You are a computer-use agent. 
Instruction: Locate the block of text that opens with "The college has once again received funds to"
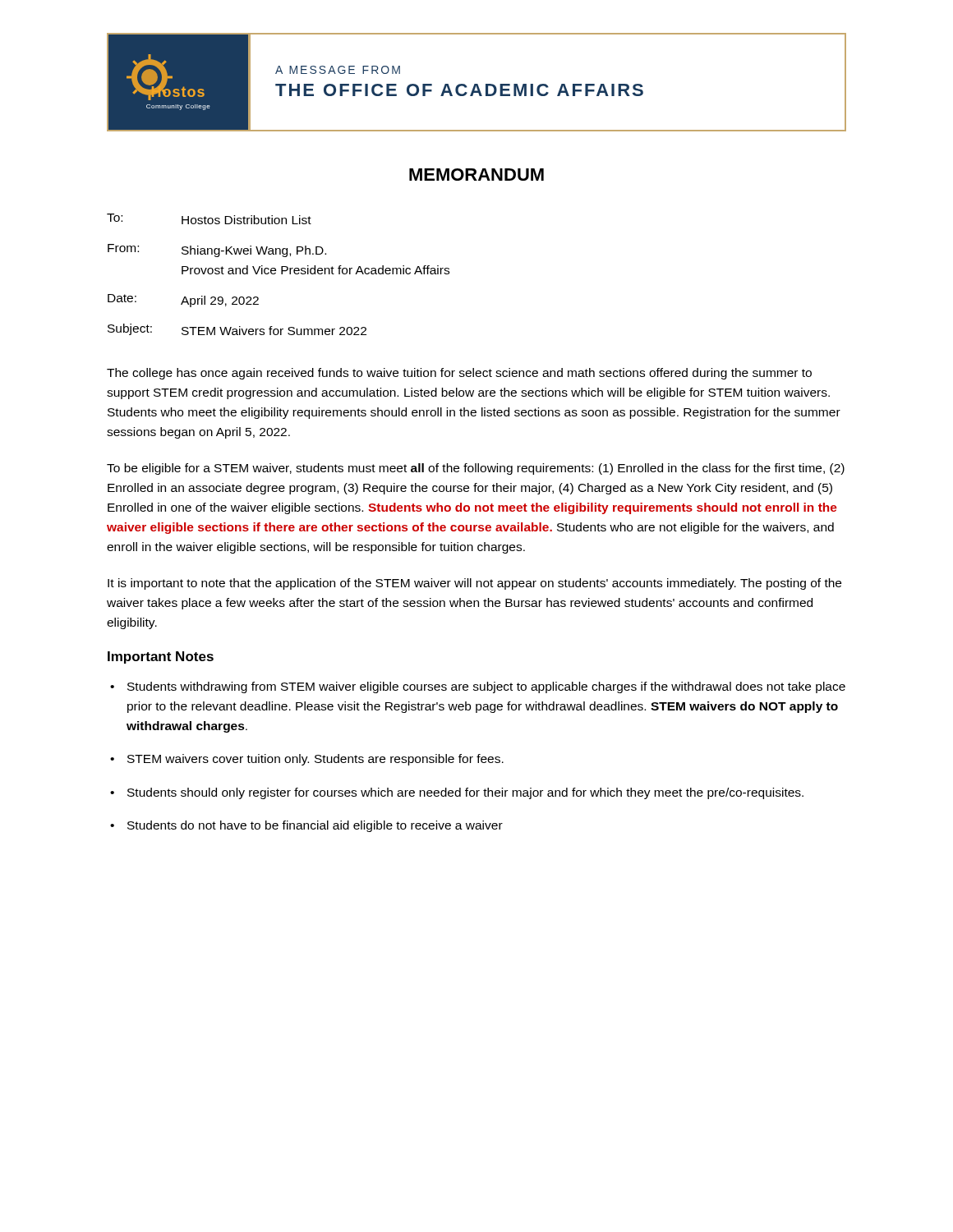click(x=473, y=402)
